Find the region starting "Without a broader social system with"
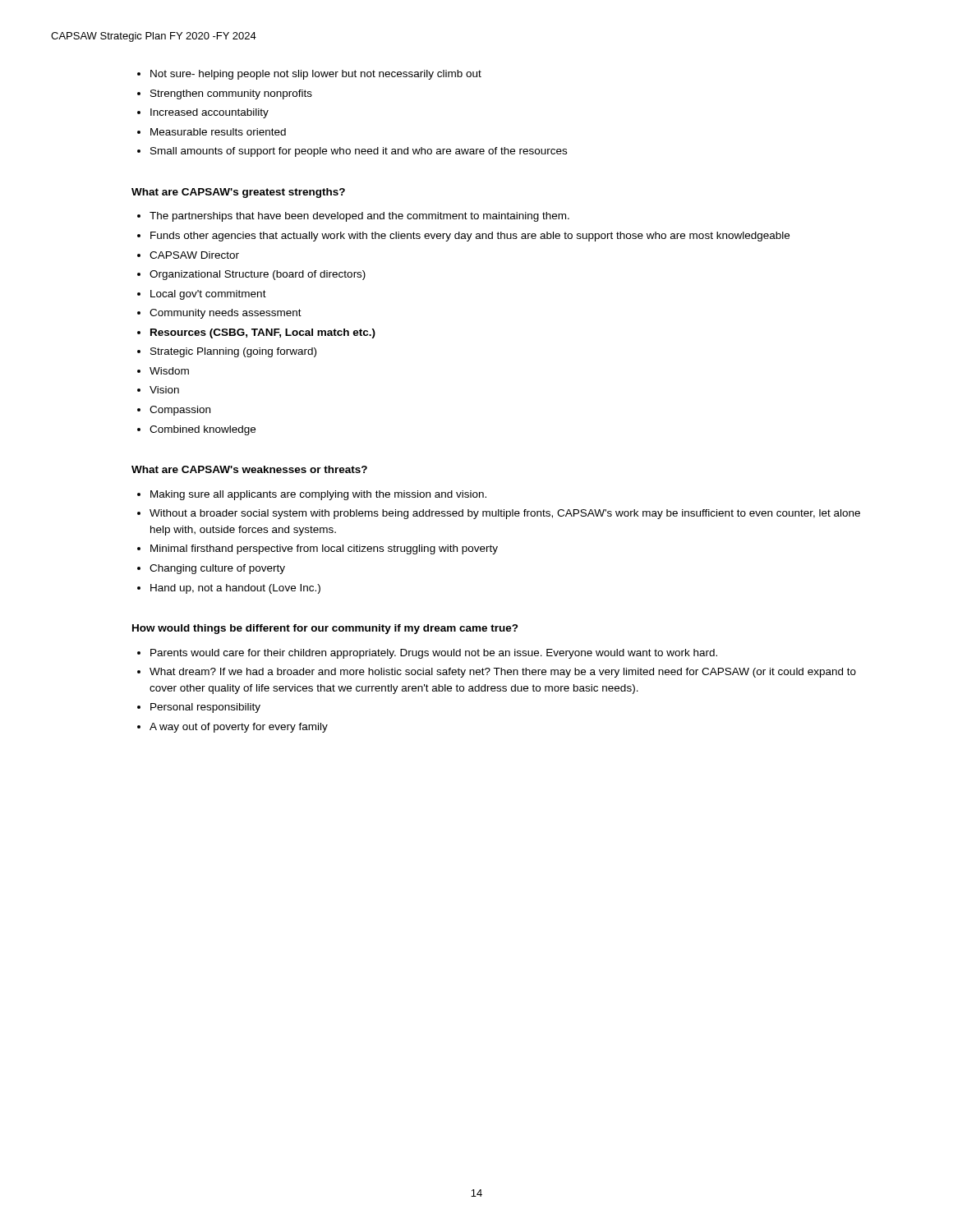953x1232 pixels. point(510,521)
